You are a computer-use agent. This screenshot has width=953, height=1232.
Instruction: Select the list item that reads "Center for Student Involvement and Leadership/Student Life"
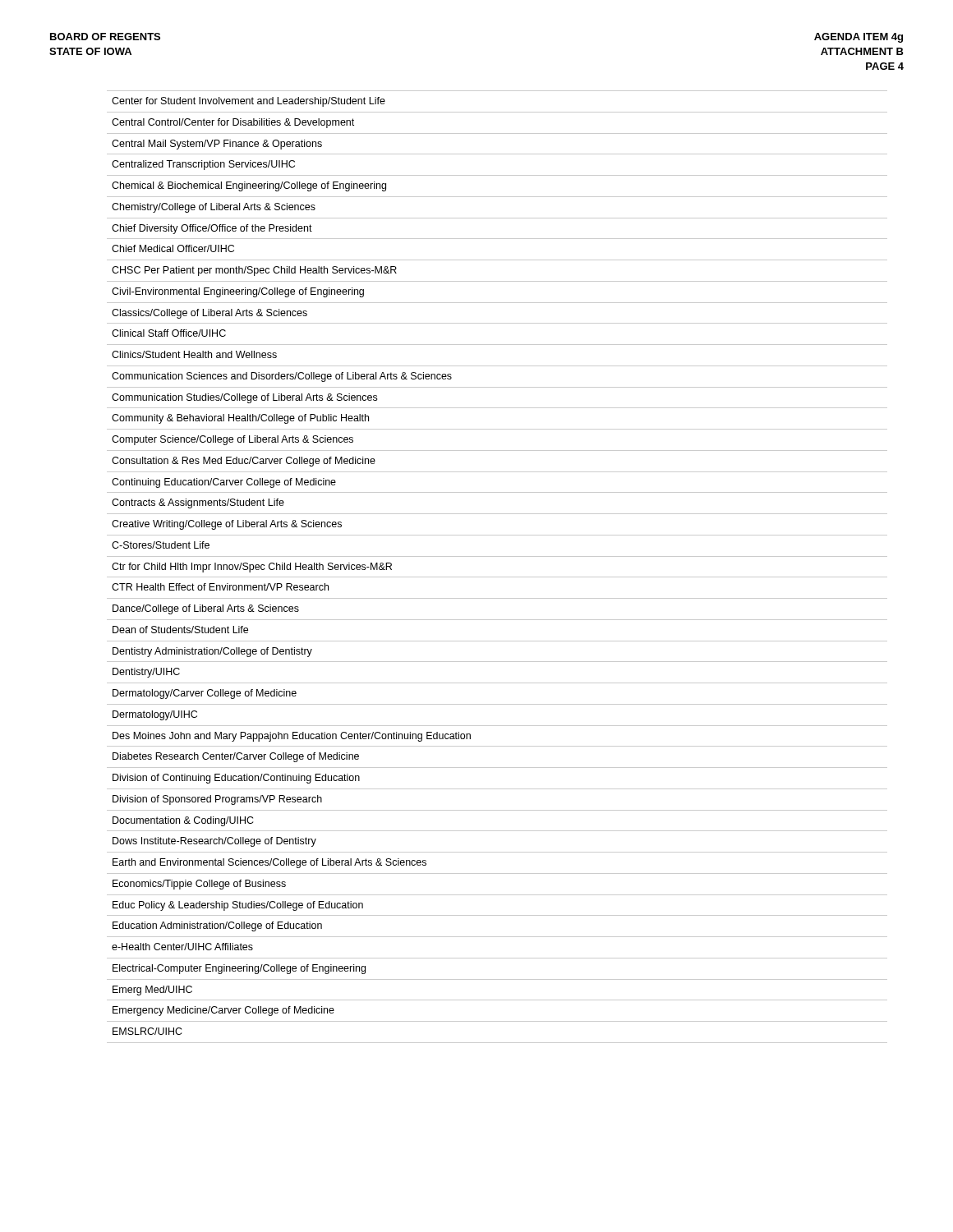(248, 101)
